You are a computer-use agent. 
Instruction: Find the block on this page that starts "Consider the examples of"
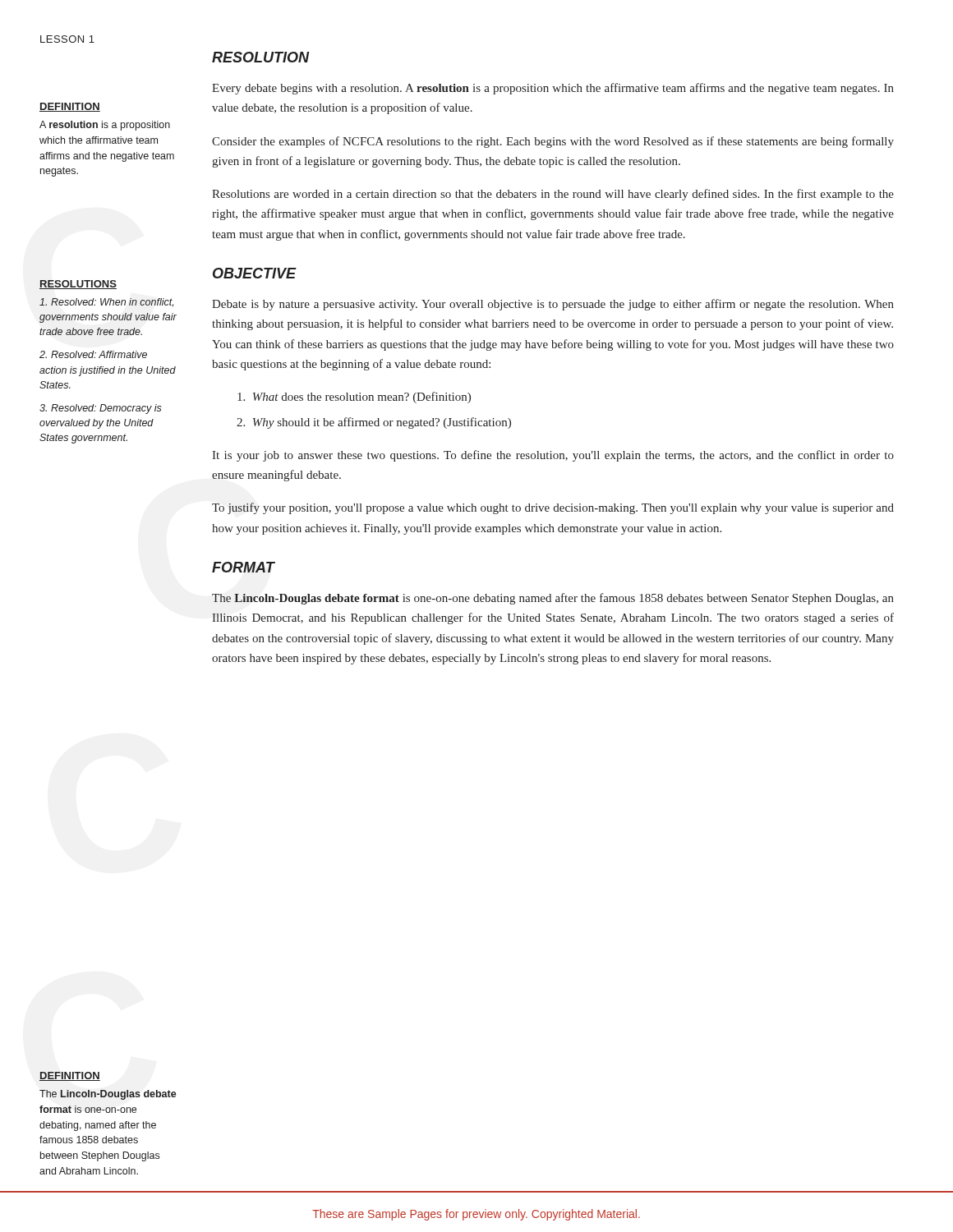pos(553,151)
